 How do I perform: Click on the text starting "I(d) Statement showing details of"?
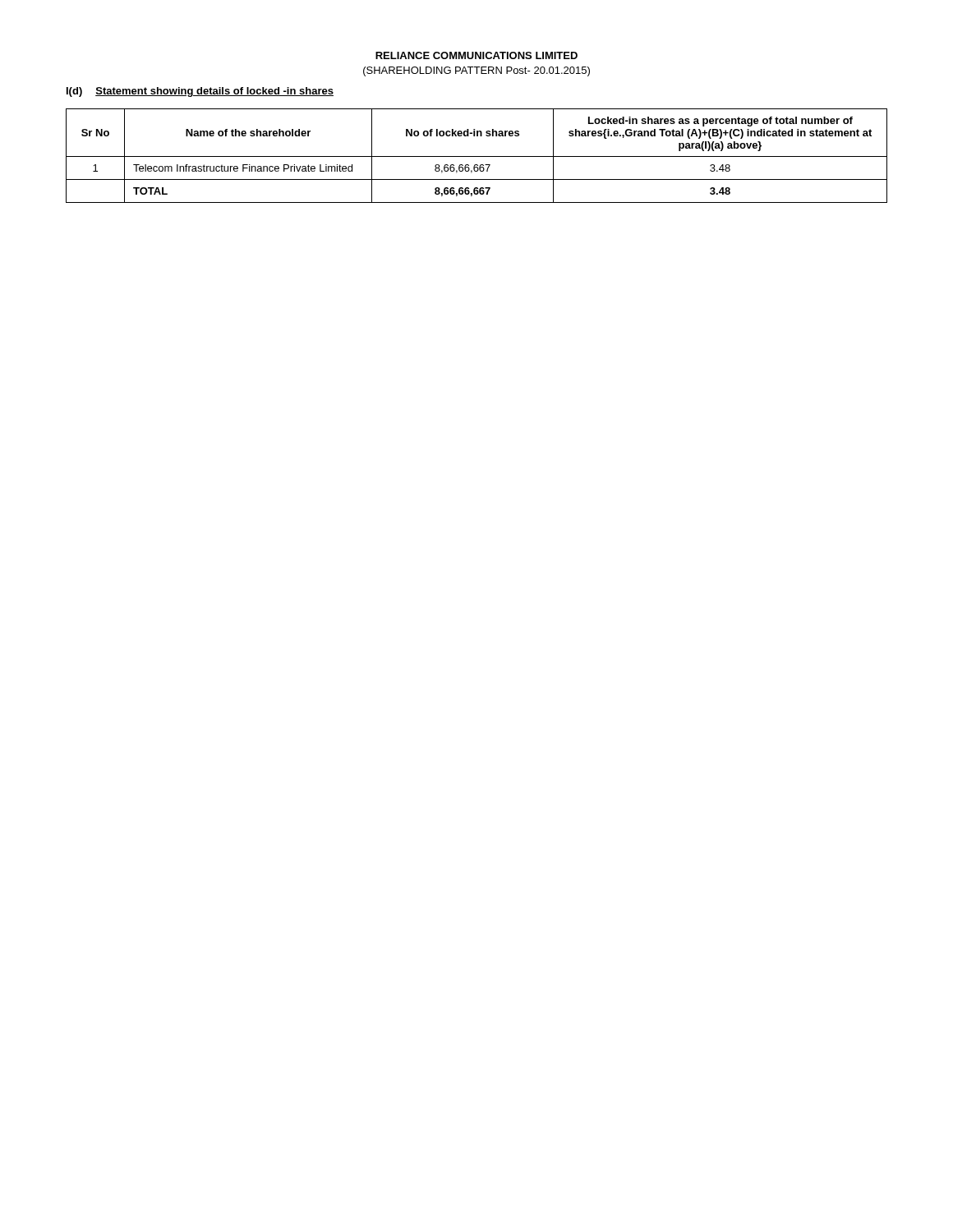pyautogui.click(x=200, y=91)
